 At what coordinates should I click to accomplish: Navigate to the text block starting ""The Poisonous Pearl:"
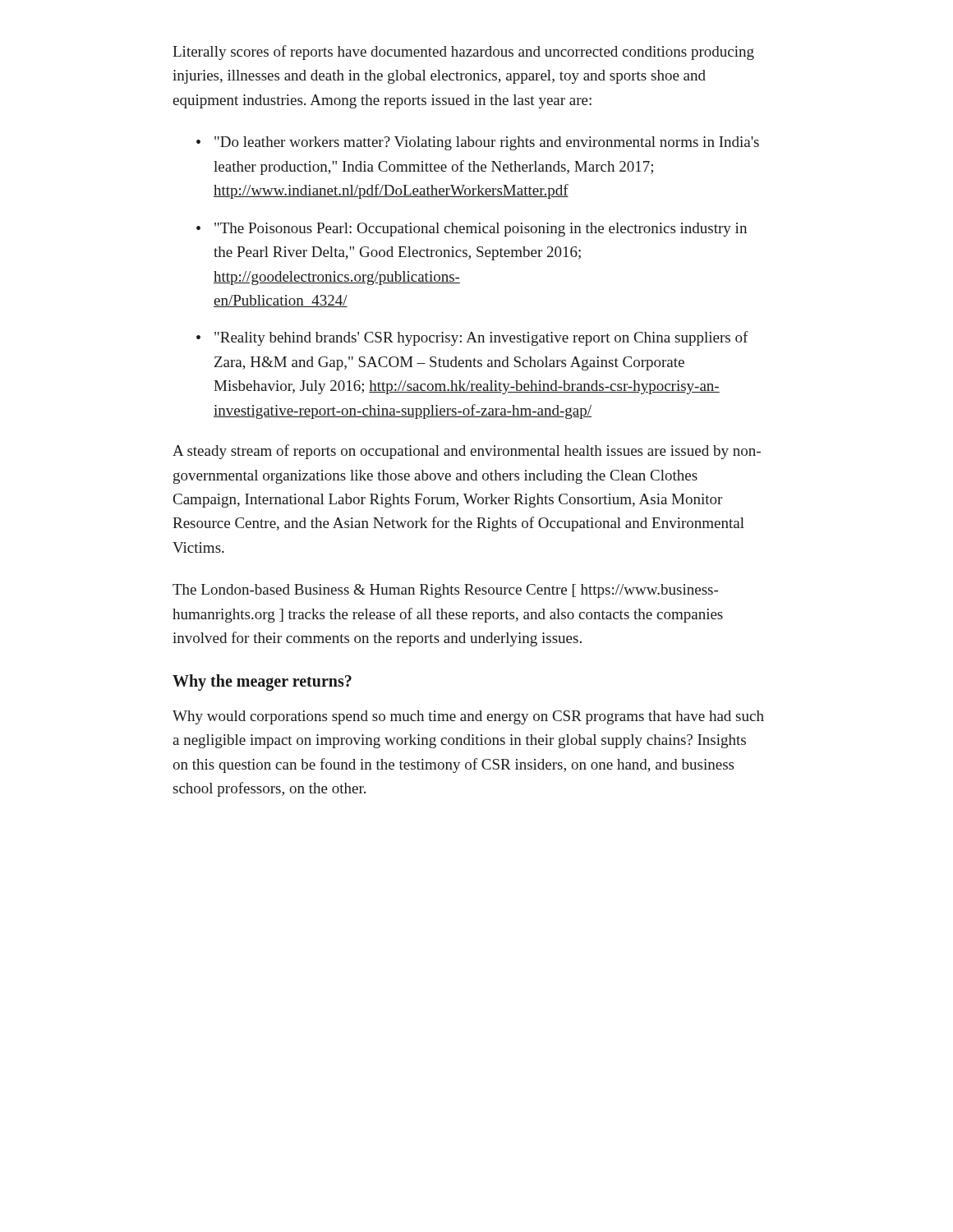480,264
